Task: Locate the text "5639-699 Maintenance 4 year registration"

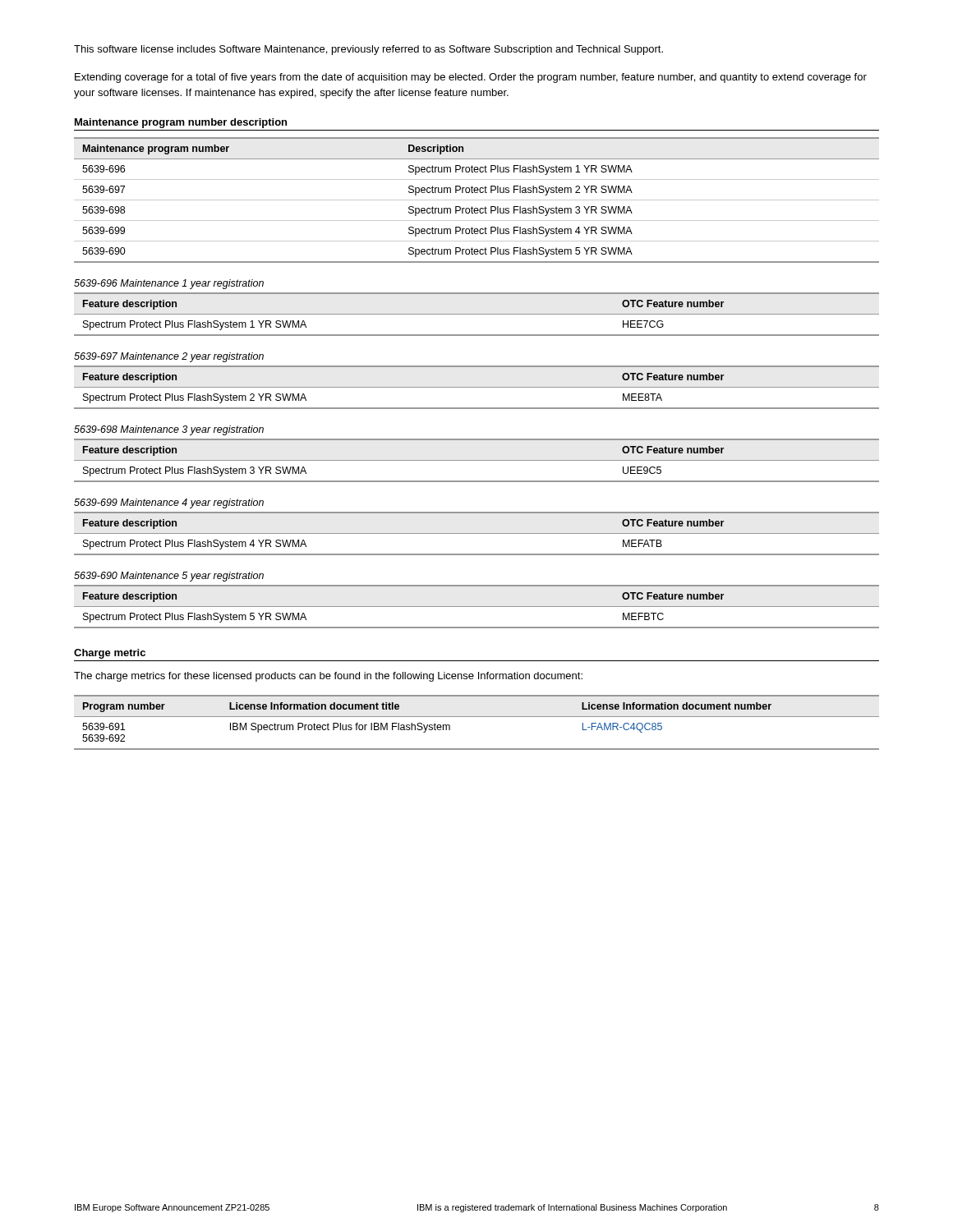Action: coord(169,502)
